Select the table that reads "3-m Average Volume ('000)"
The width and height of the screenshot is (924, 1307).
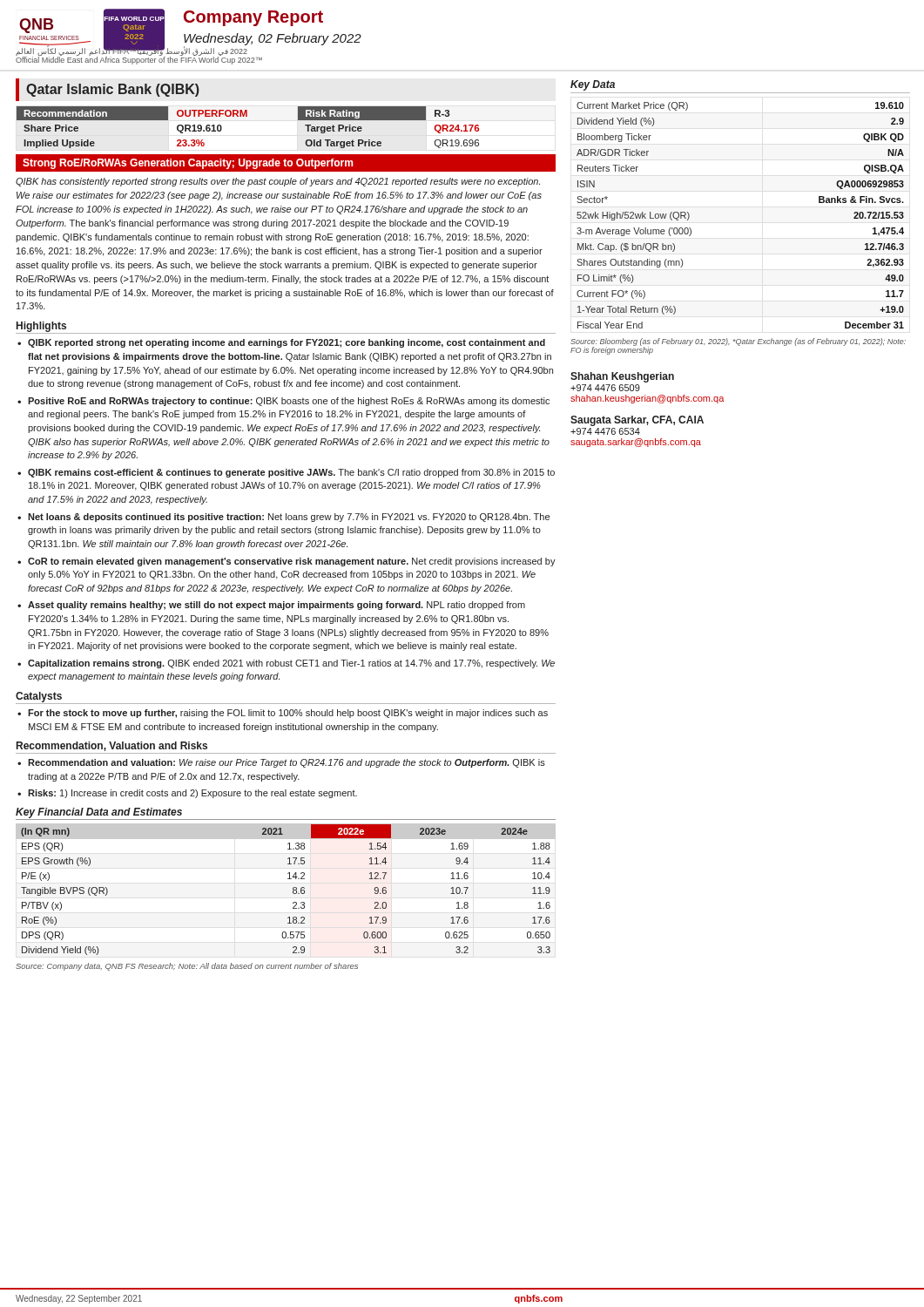pos(740,215)
